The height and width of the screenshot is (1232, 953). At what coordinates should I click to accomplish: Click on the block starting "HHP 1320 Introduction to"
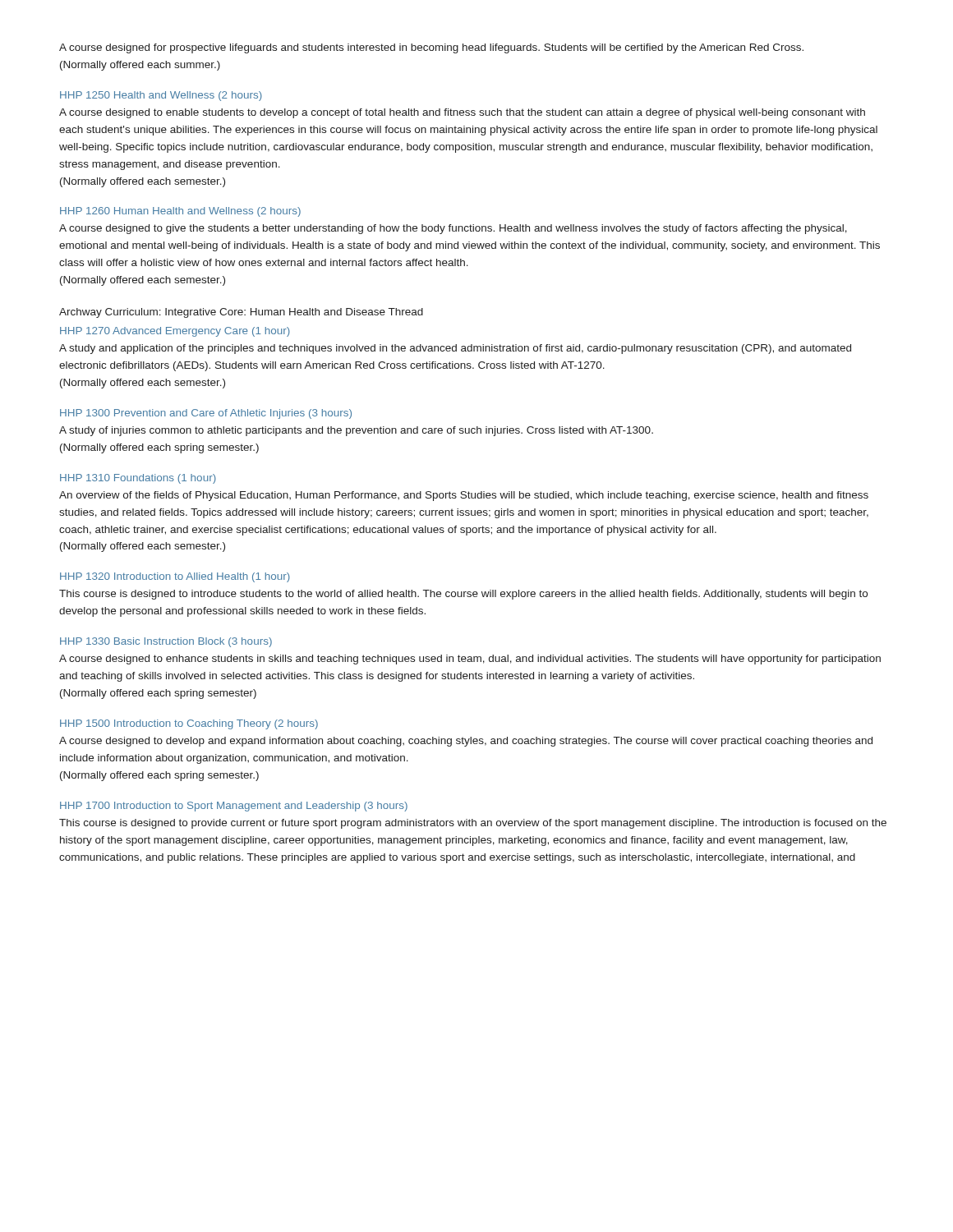point(175,577)
